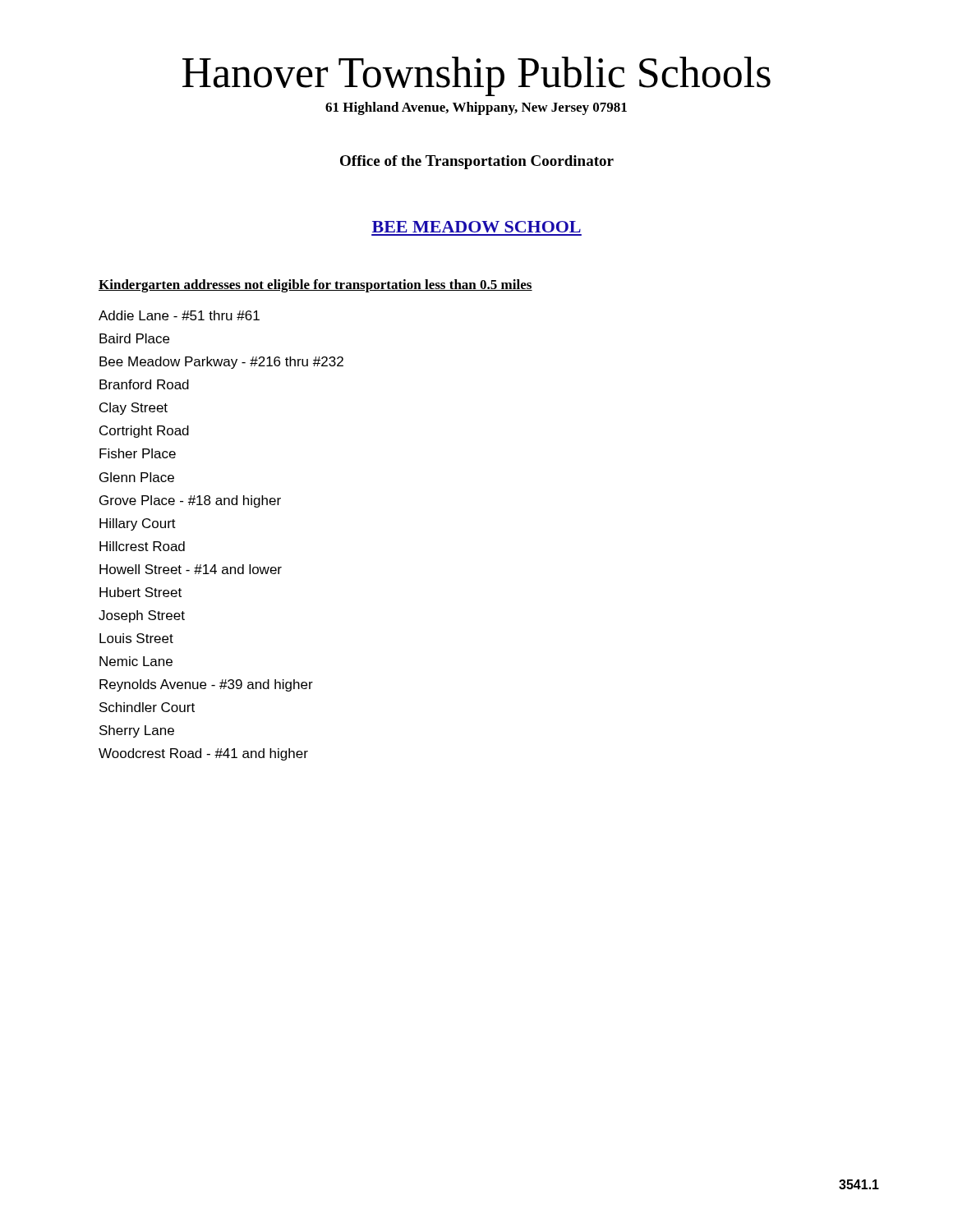The height and width of the screenshot is (1232, 953).
Task: Select the list item that says "Clay Street"
Action: tap(133, 408)
